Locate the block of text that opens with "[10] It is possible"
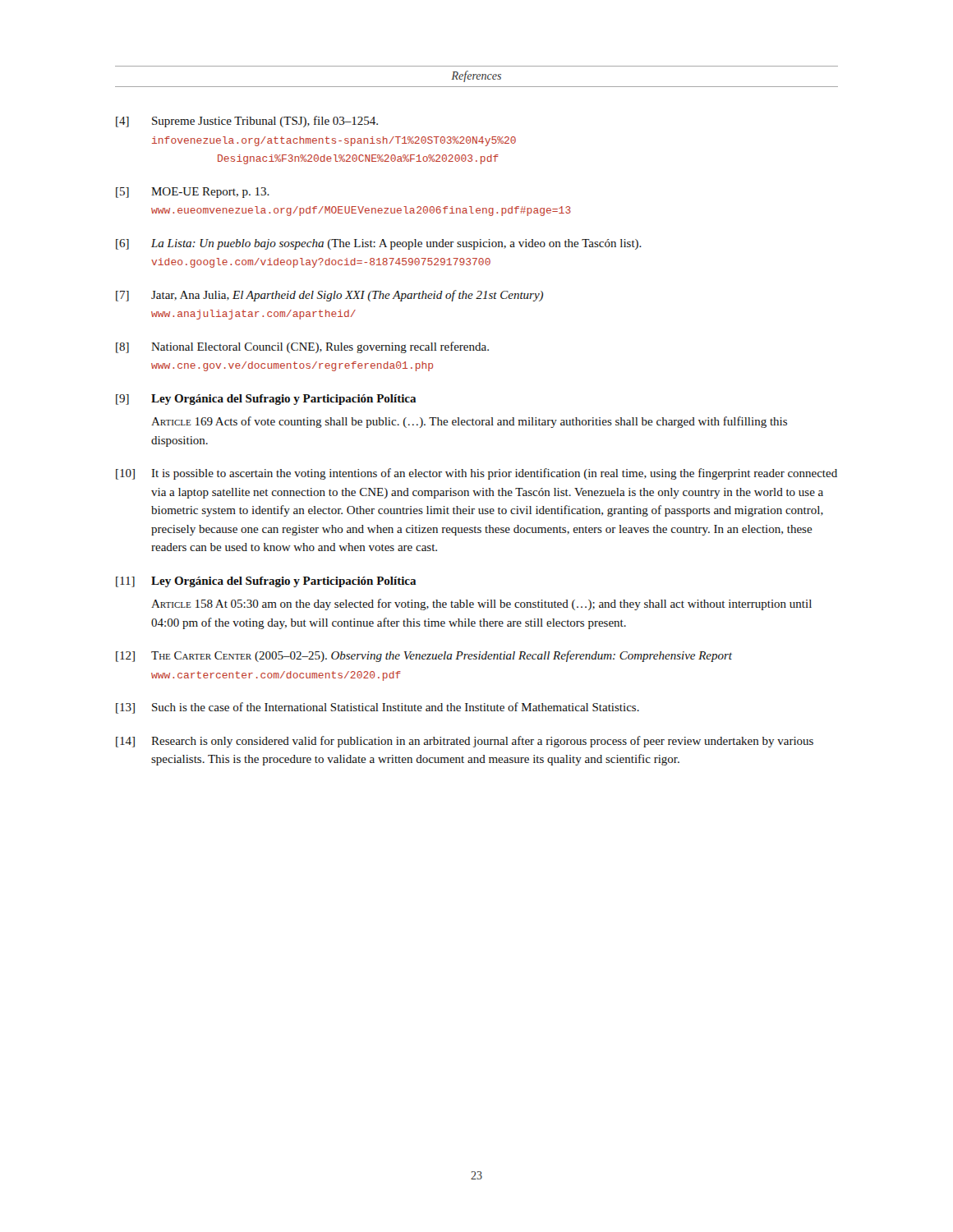This screenshot has width=953, height=1232. (476, 510)
